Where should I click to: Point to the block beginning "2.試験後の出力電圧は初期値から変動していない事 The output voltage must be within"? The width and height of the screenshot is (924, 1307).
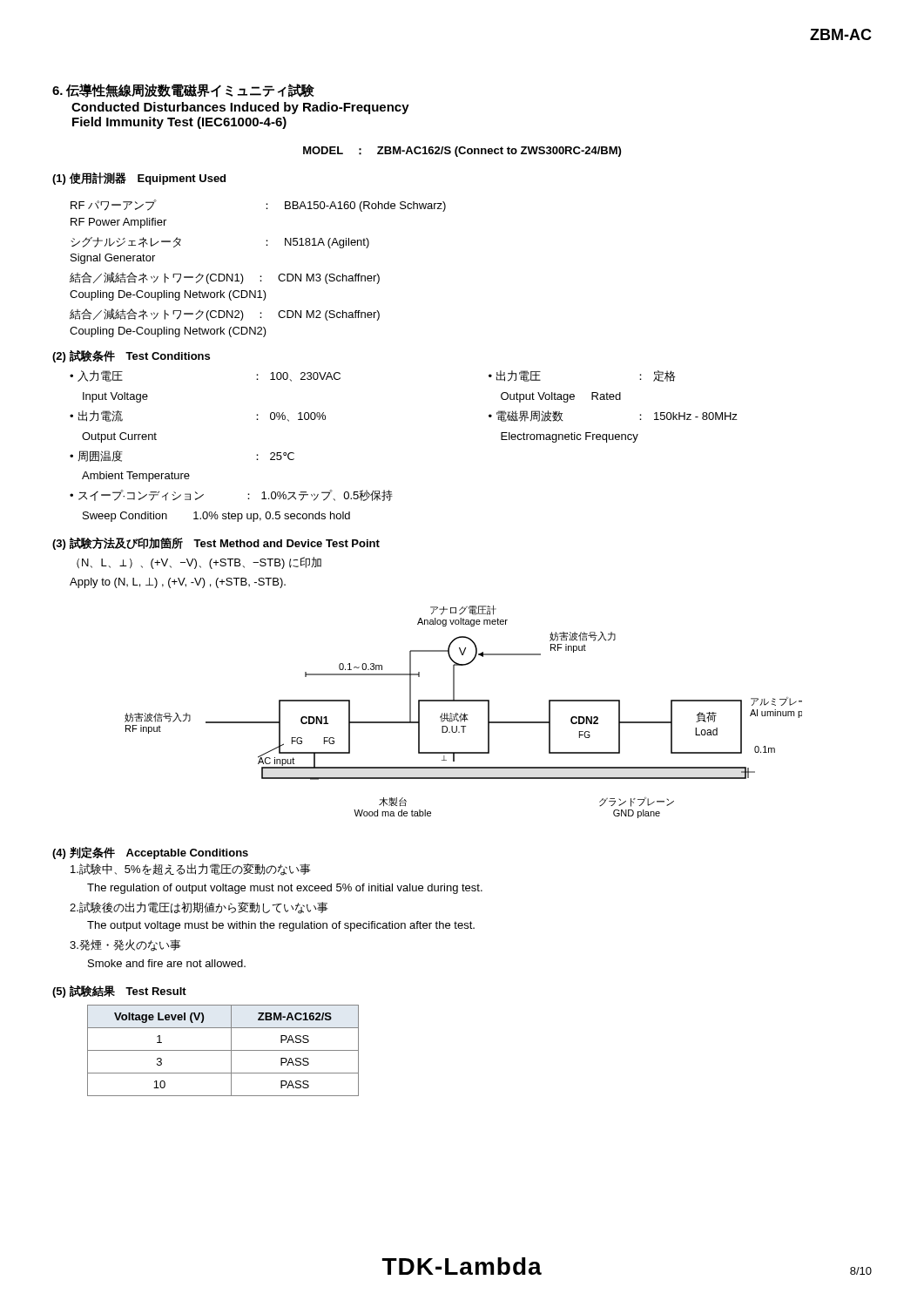click(273, 916)
